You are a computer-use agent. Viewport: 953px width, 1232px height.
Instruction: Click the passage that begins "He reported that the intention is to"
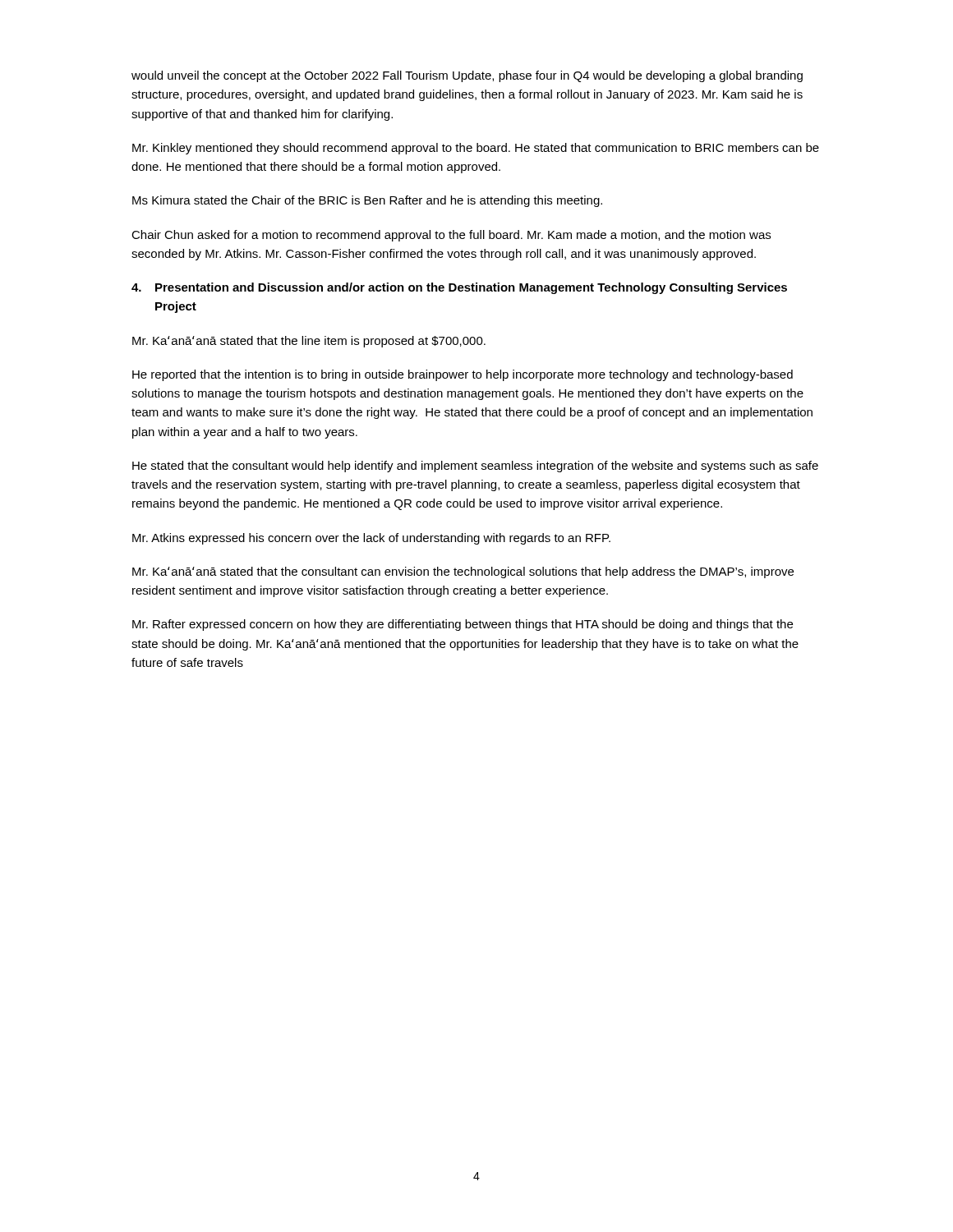pos(472,403)
